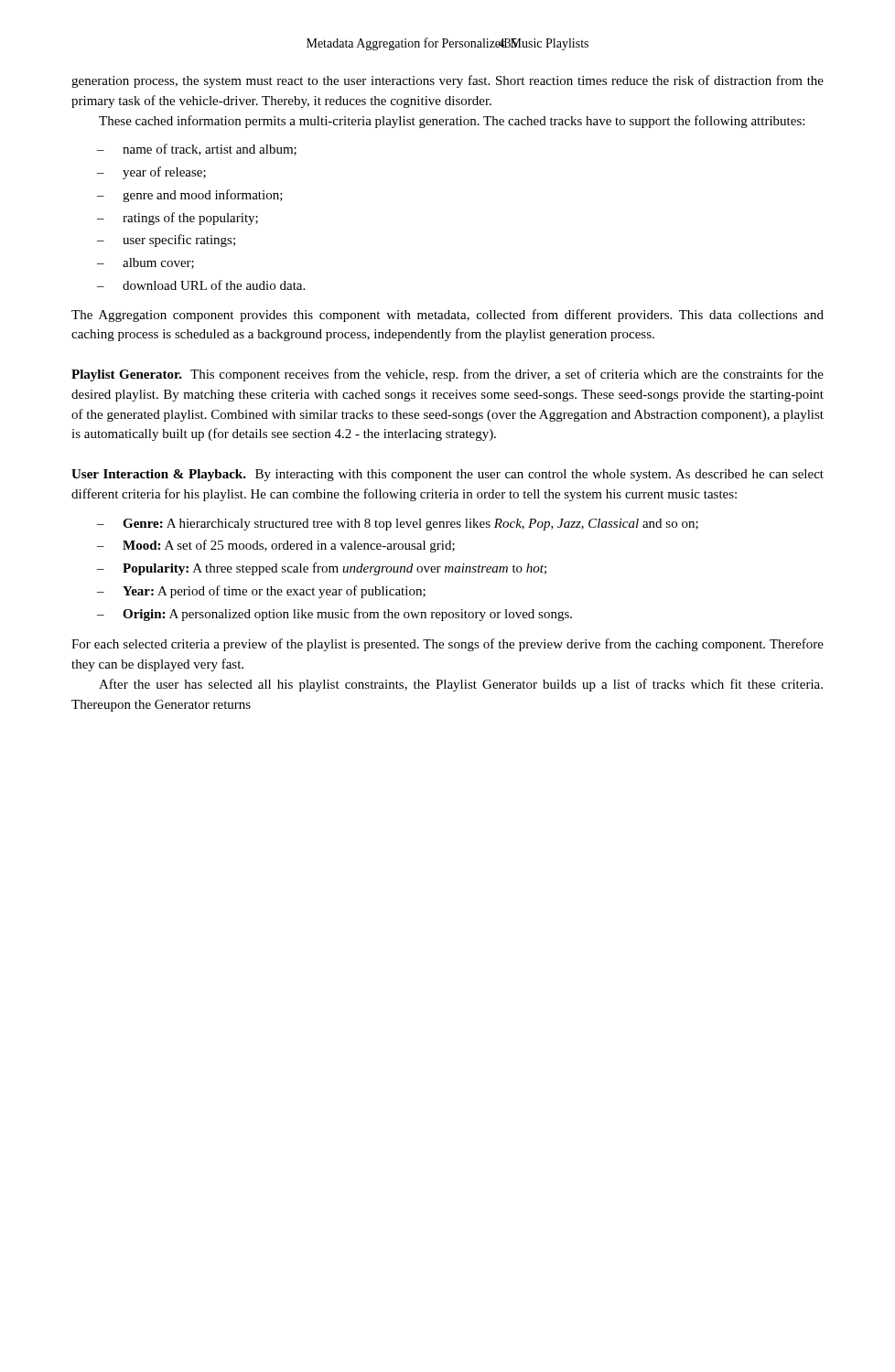The image size is (895, 1372).
Task: Select the text starting "generation process, the system"
Action: click(448, 91)
